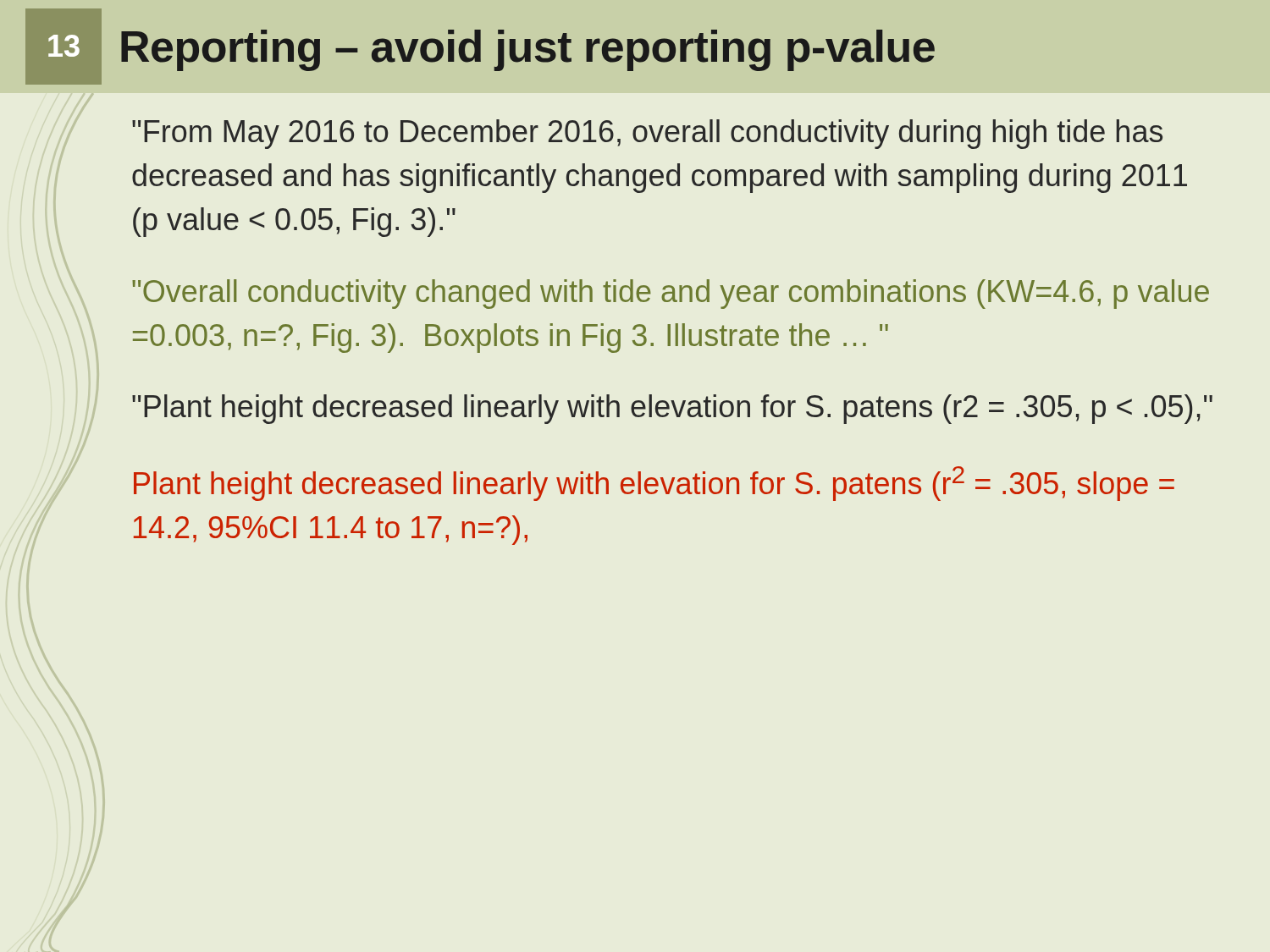The height and width of the screenshot is (952, 1270).
Task: Click on the text block that reads ""Overall conductivity changed with"
Action: coord(671,313)
